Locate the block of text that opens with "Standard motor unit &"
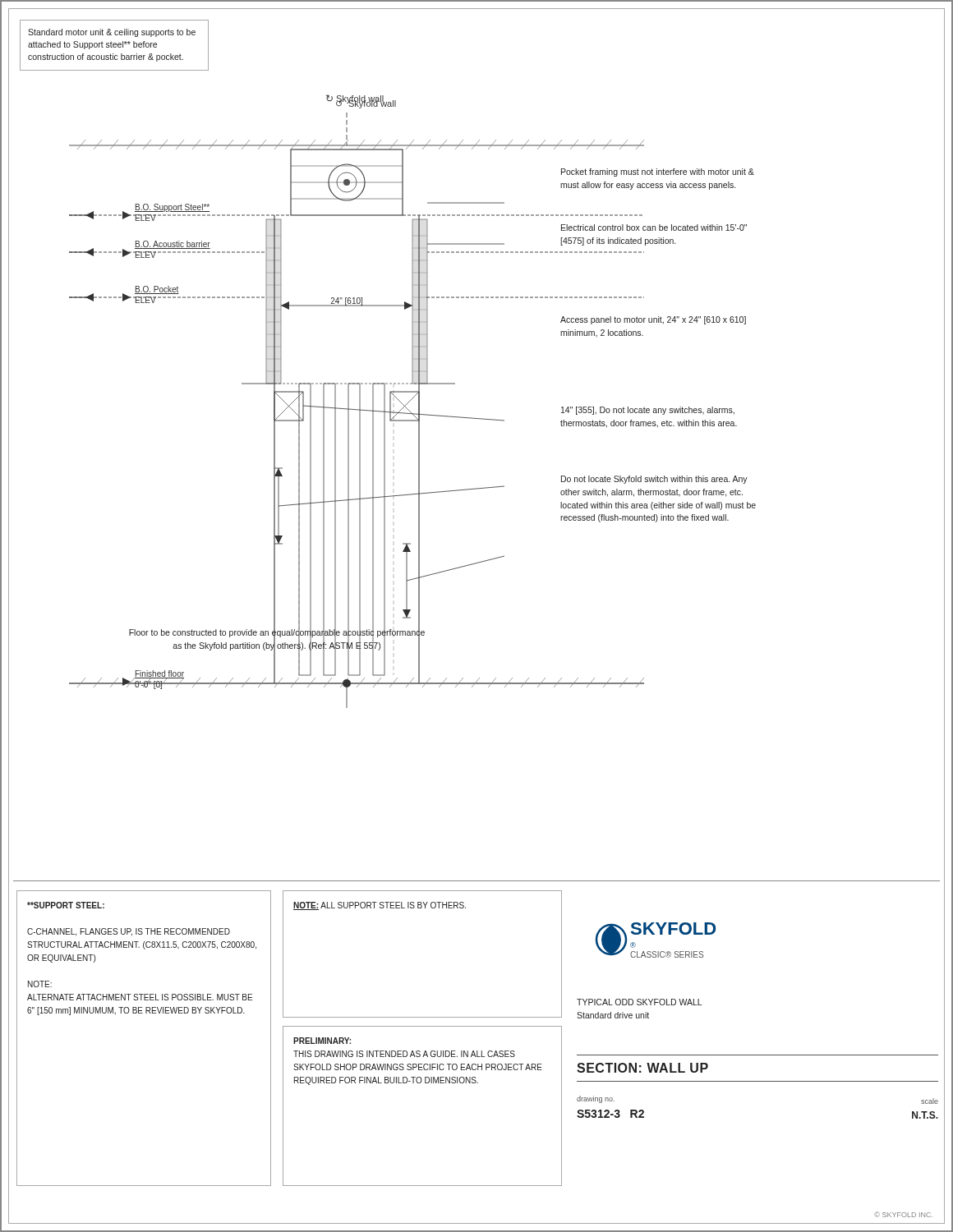The image size is (953, 1232). coord(112,45)
